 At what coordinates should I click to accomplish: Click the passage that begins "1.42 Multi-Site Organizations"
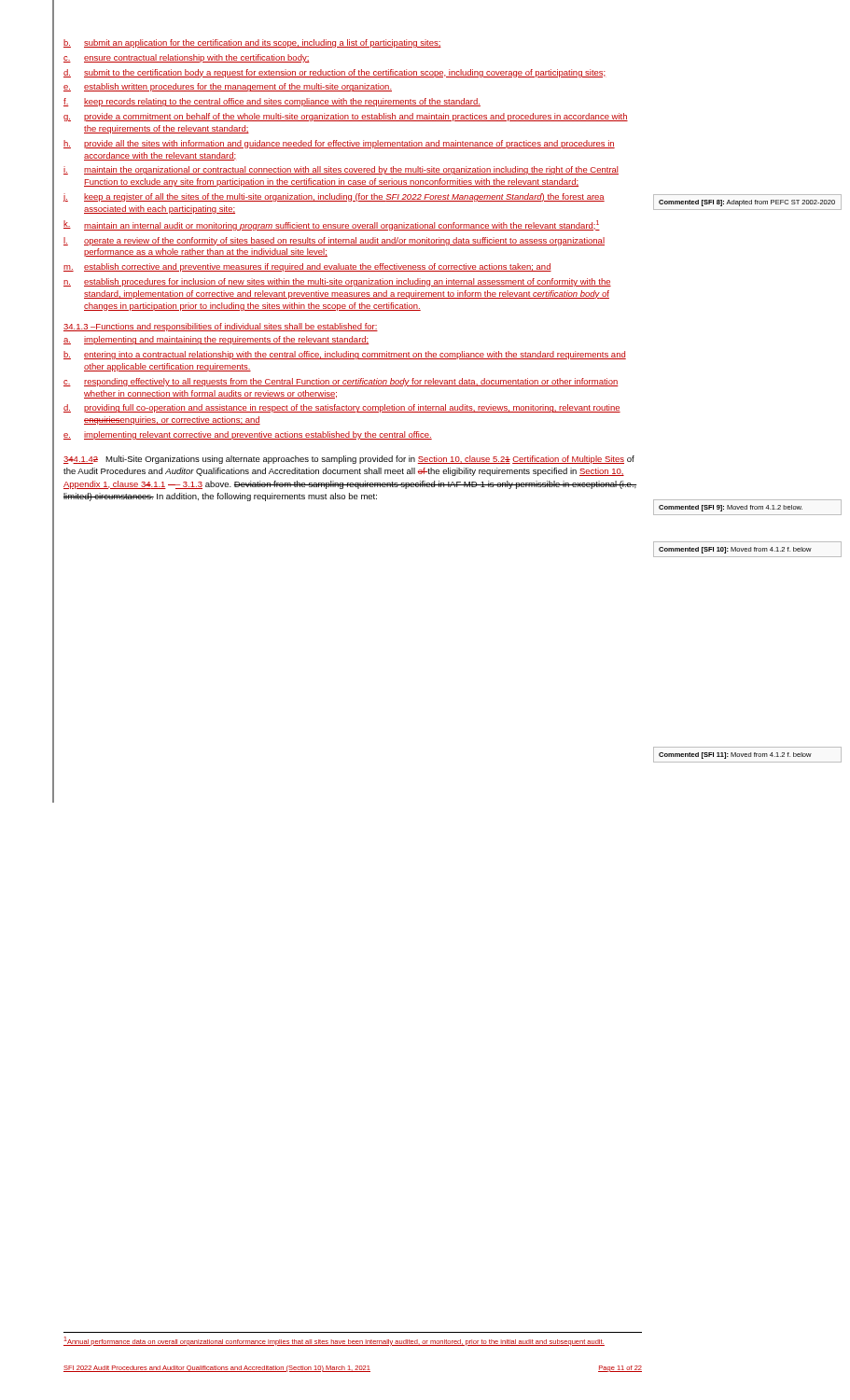coord(350,477)
